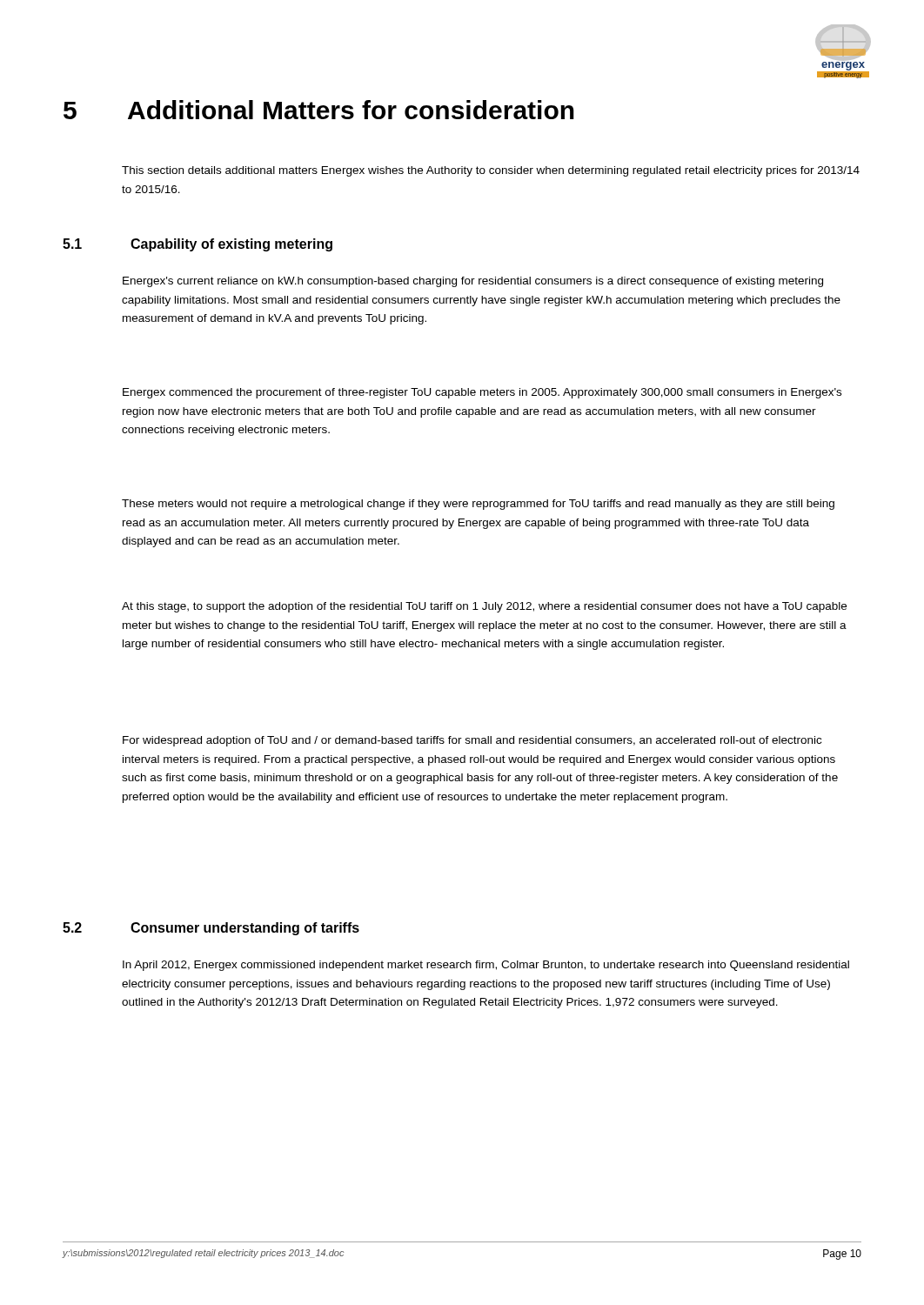Select the region starting "This section details additional matters Energex"

point(491,179)
